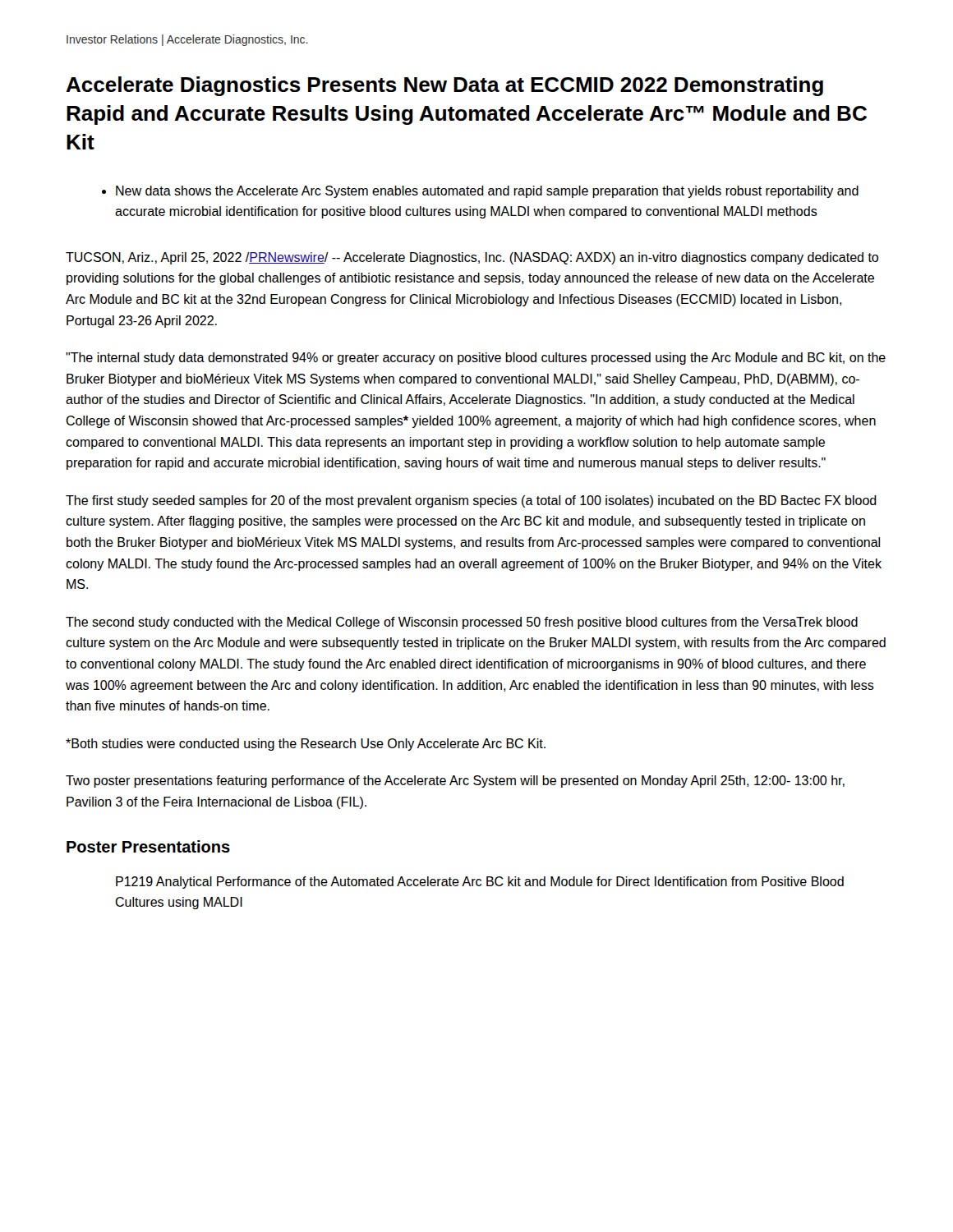
Task: Point to the region starting "TUCSON, Ariz., April 25,"
Action: (x=472, y=289)
